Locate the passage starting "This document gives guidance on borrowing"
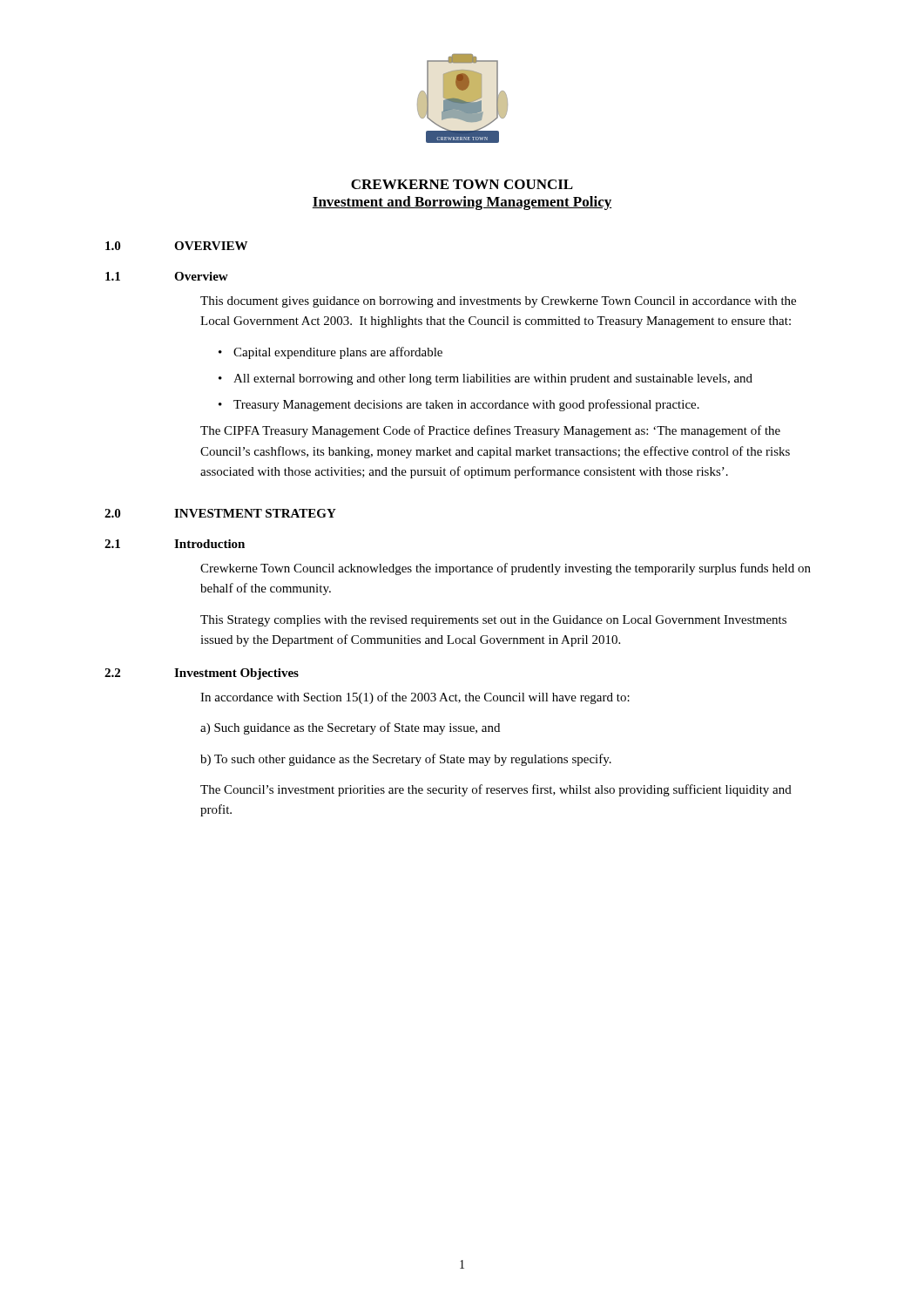This screenshot has height=1307, width=924. pos(498,311)
